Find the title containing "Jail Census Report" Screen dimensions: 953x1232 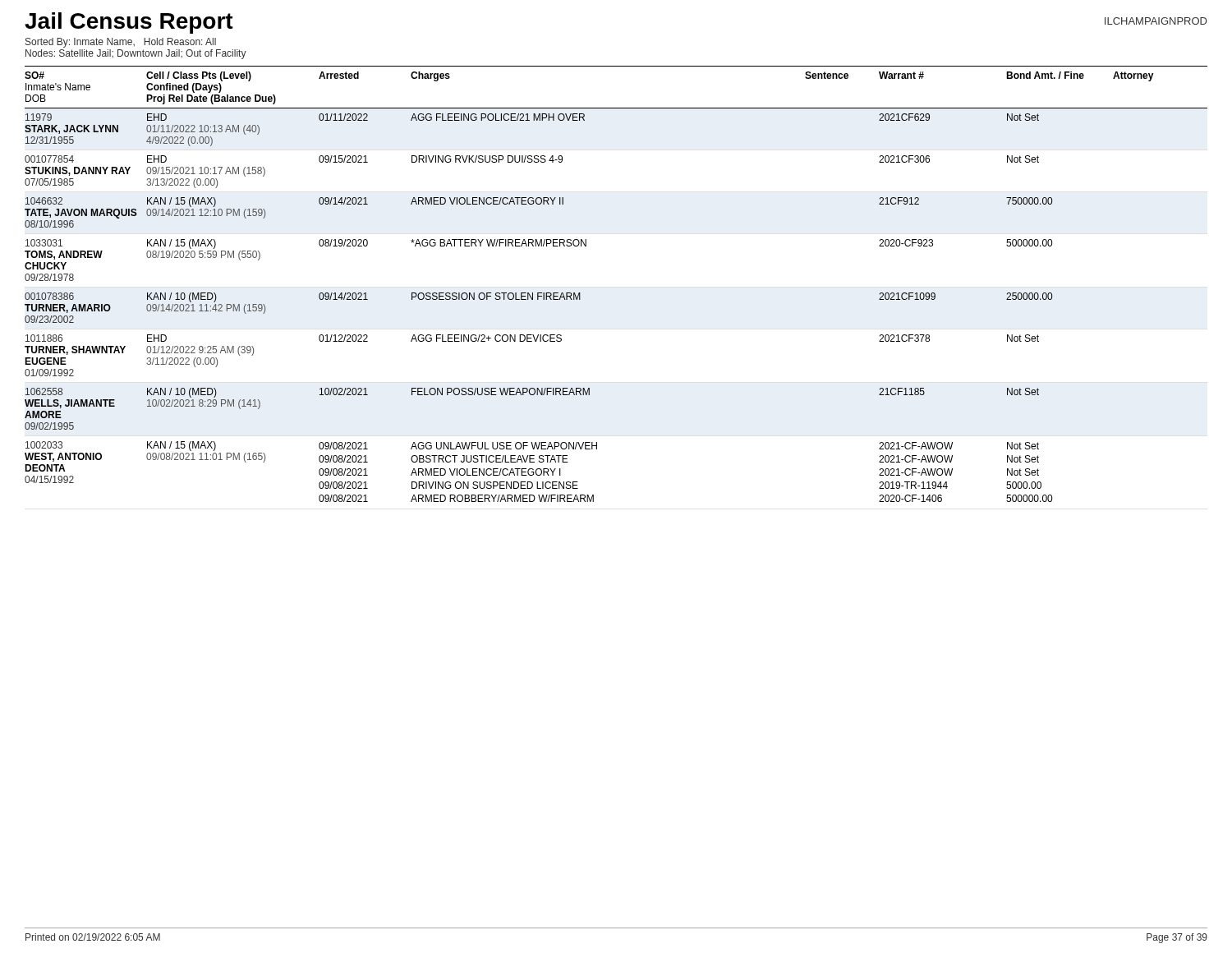coord(129,21)
